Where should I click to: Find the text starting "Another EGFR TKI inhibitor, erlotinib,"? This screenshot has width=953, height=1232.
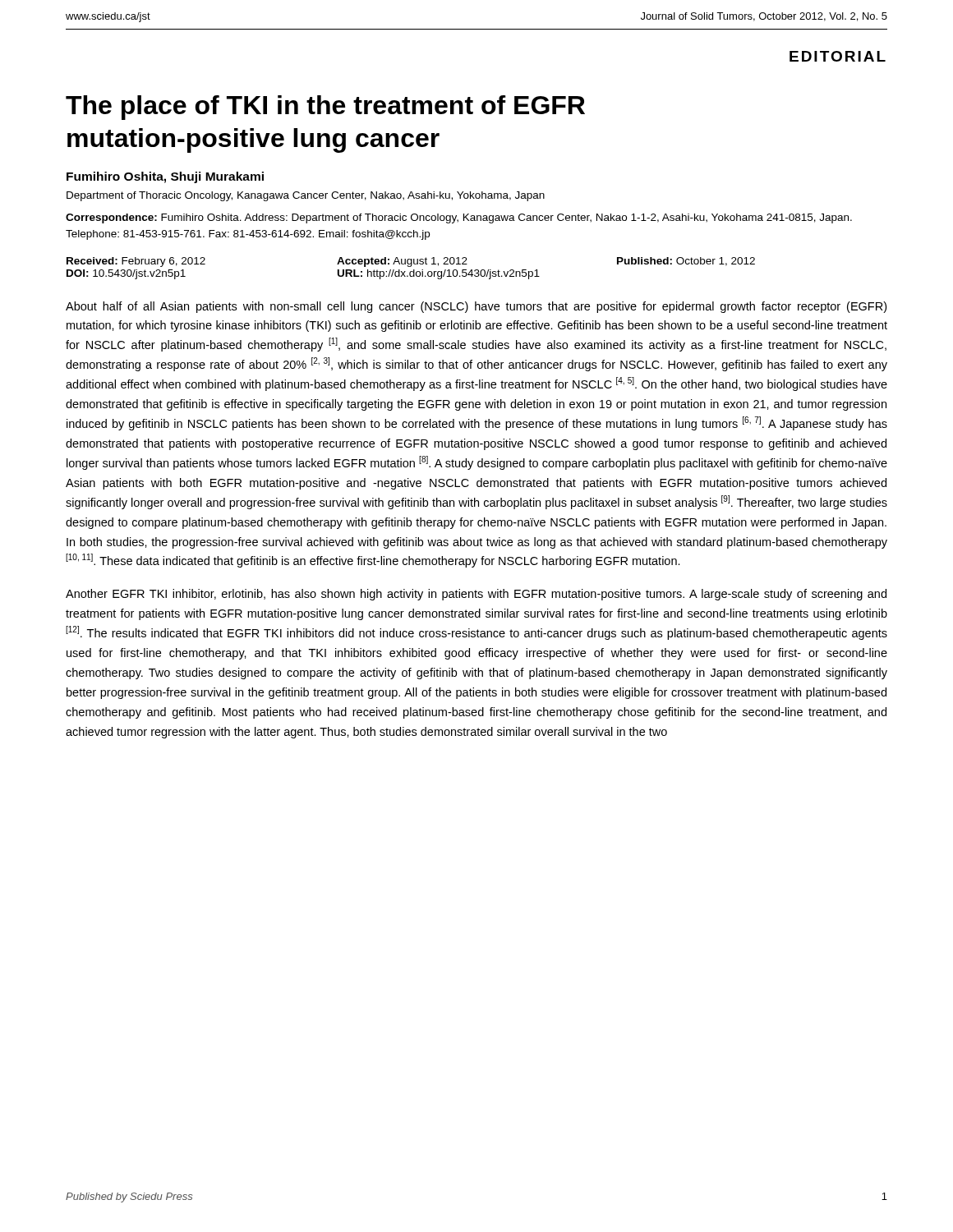(x=476, y=663)
